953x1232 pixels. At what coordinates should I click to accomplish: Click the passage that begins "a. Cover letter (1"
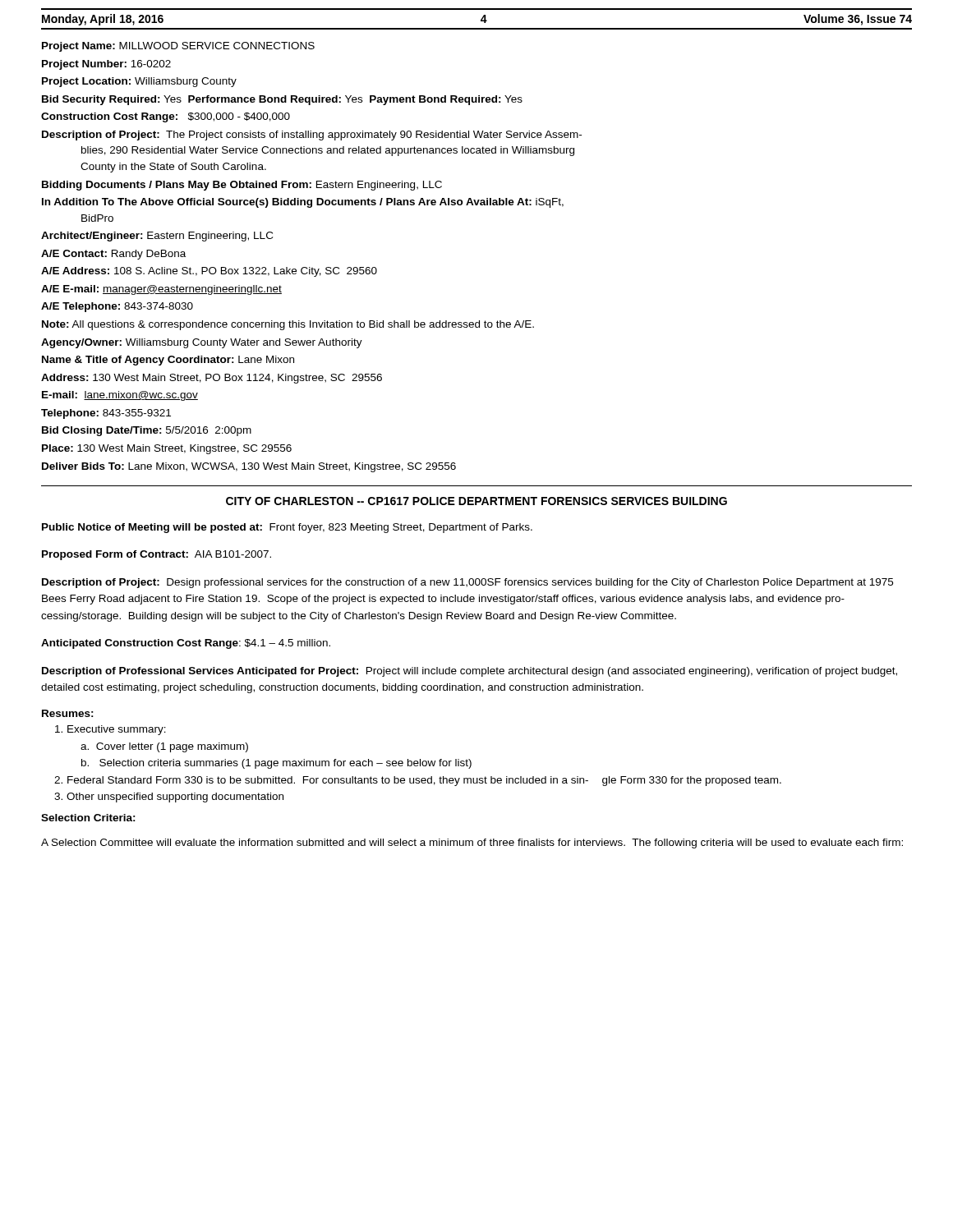(165, 746)
